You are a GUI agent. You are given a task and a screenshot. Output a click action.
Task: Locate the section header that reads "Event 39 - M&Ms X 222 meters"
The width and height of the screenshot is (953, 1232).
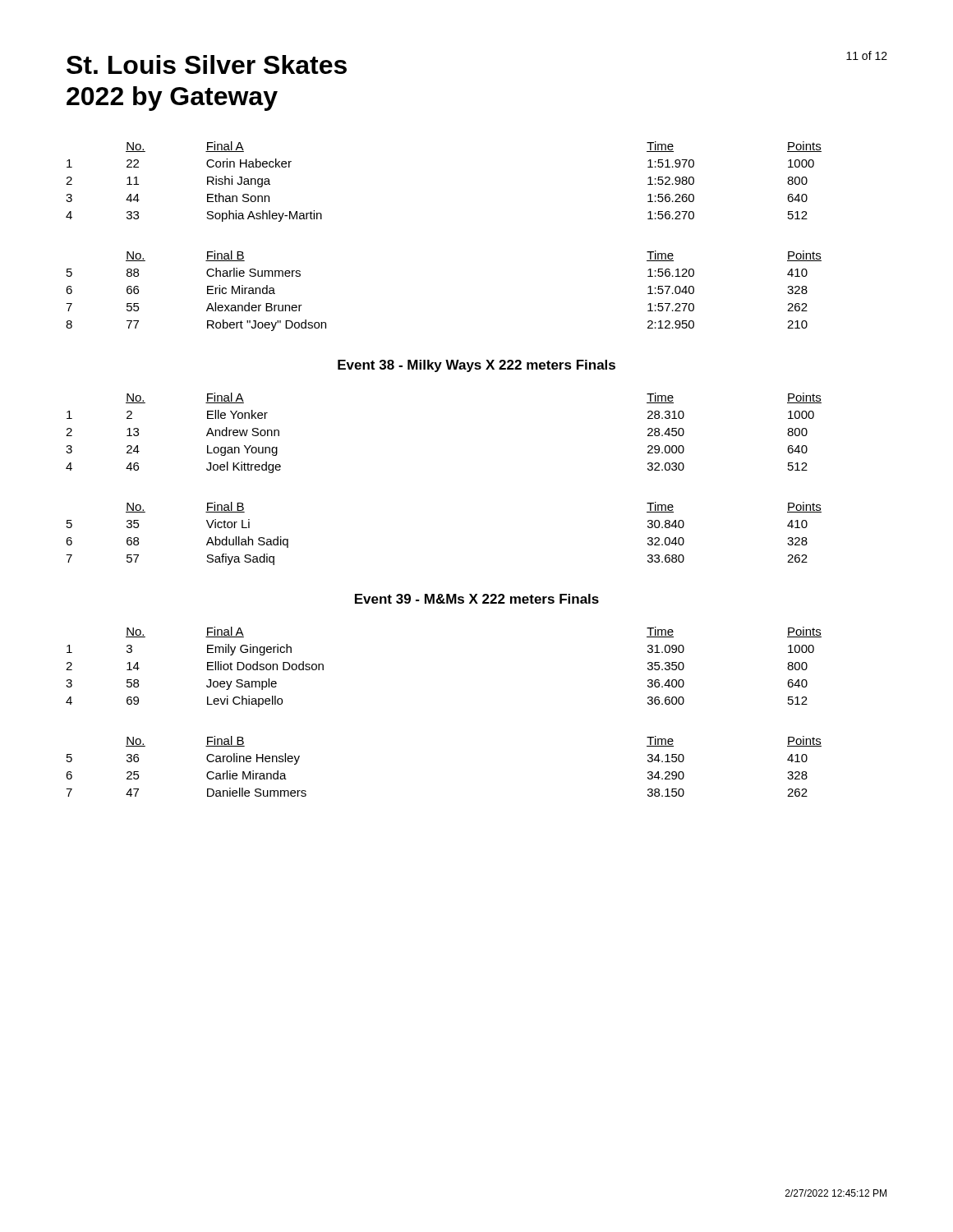point(476,599)
